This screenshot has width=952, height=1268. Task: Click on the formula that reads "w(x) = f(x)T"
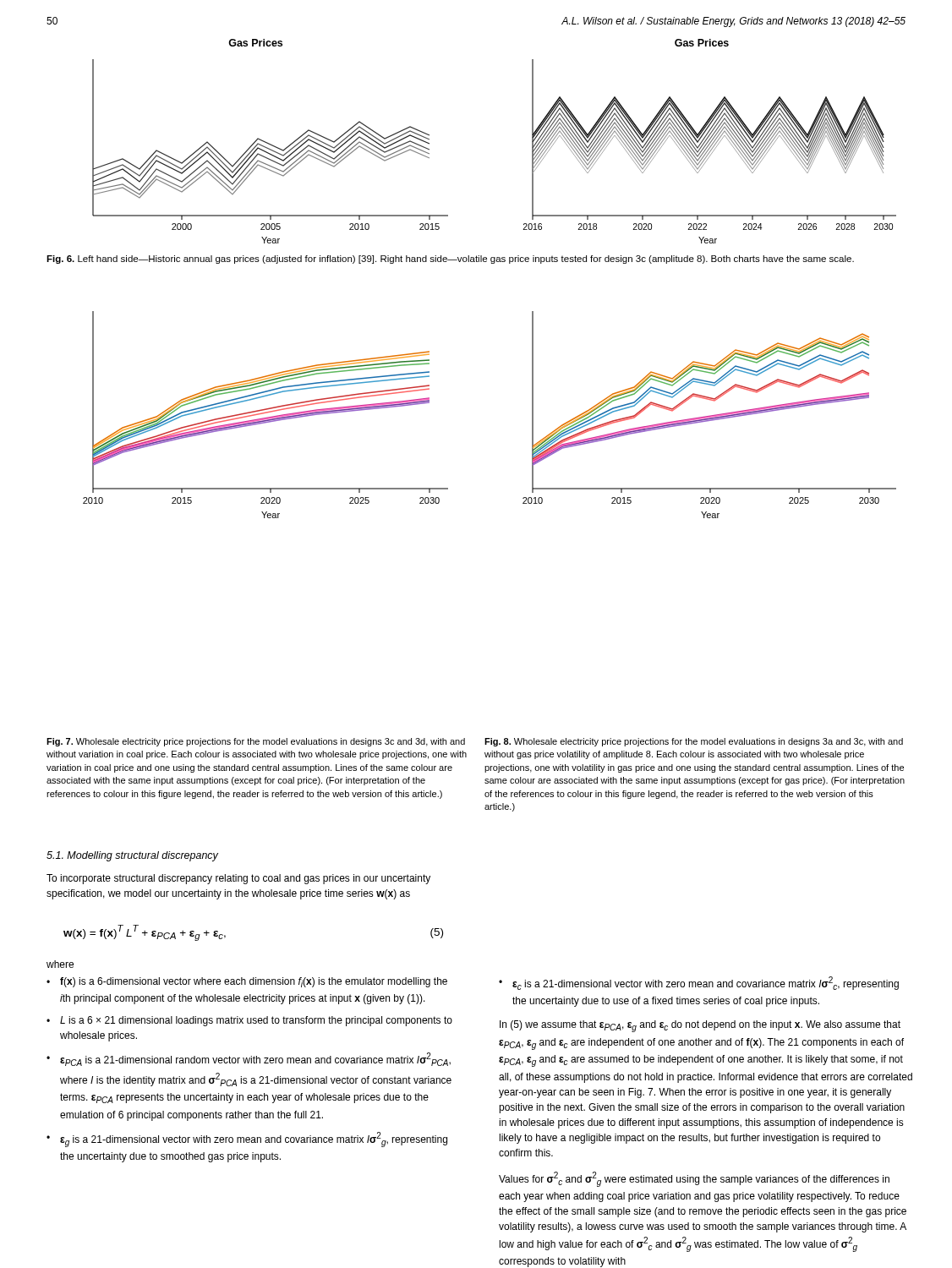click(135, 931)
